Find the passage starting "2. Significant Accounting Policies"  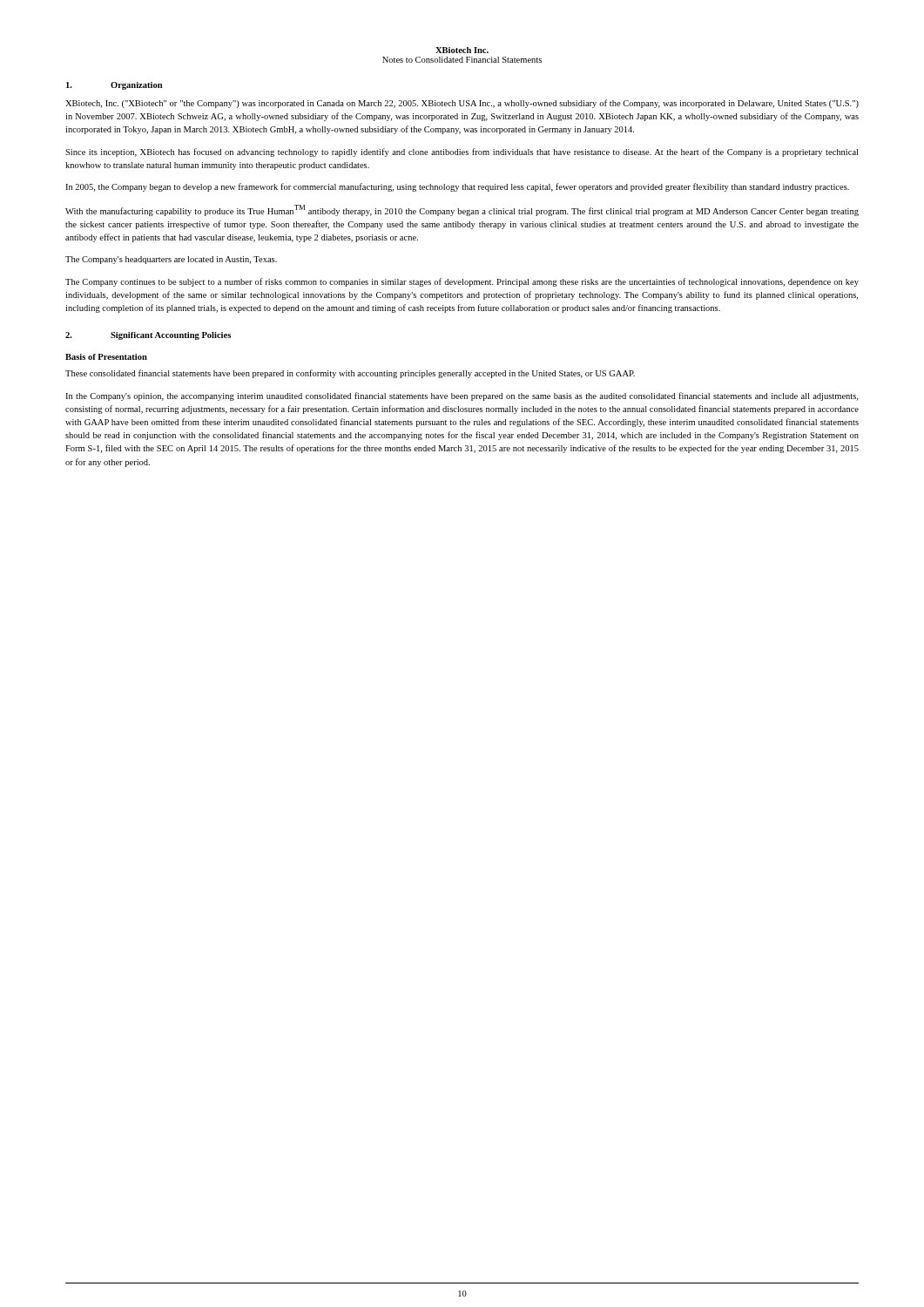[148, 335]
